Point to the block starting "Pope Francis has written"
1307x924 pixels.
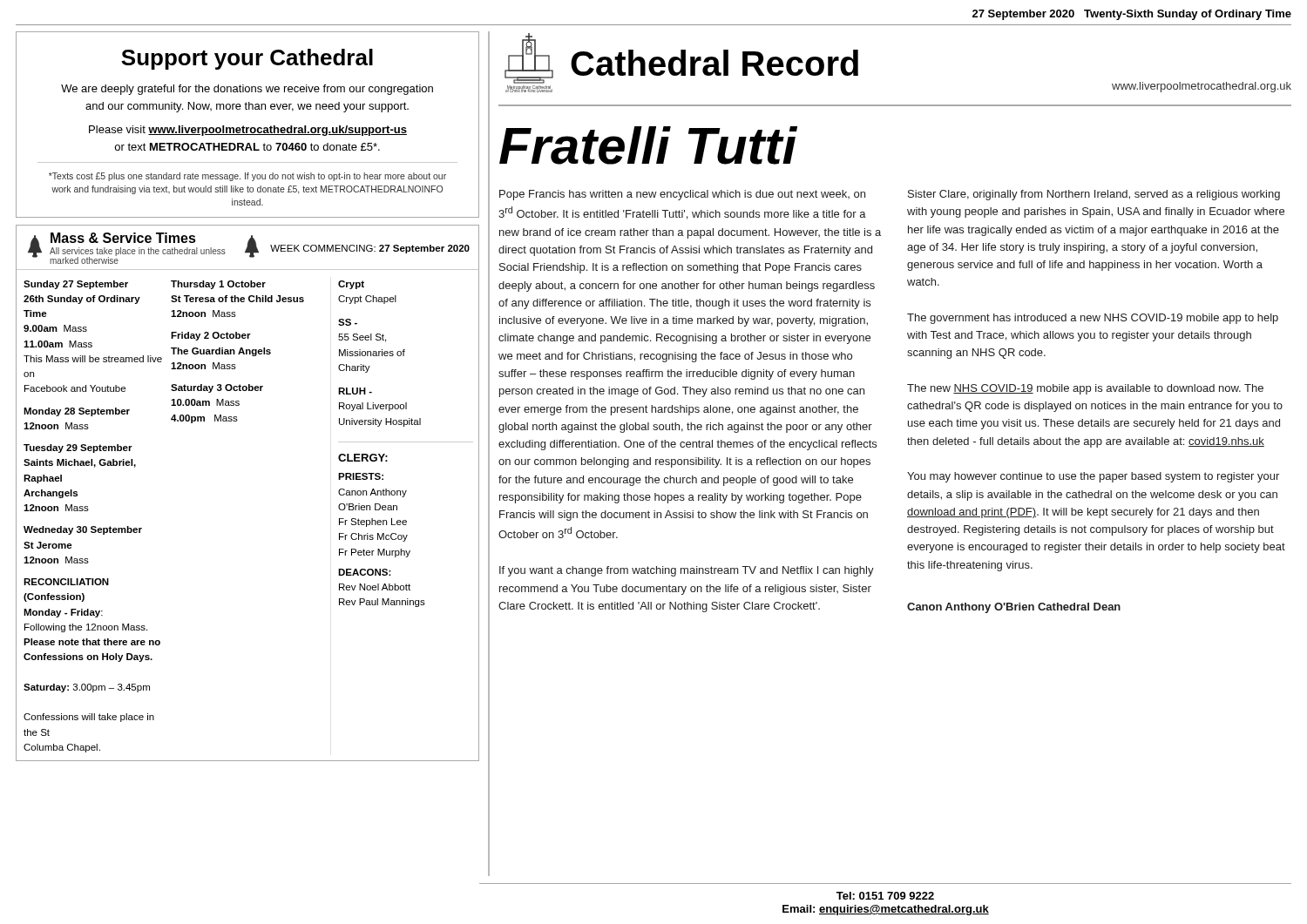pyautogui.click(x=690, y=364)
